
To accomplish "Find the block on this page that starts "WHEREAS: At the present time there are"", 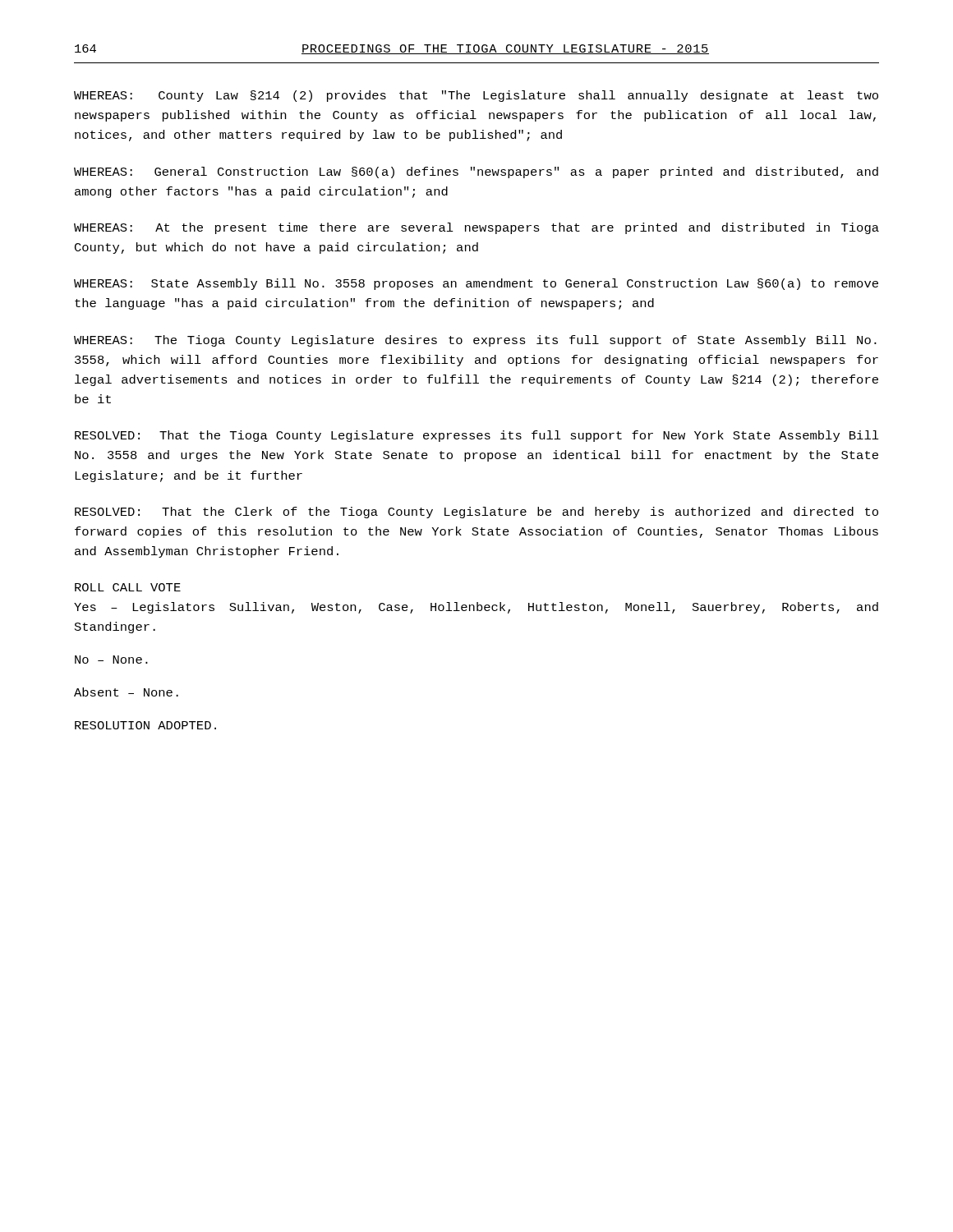I will click(476, 238).
